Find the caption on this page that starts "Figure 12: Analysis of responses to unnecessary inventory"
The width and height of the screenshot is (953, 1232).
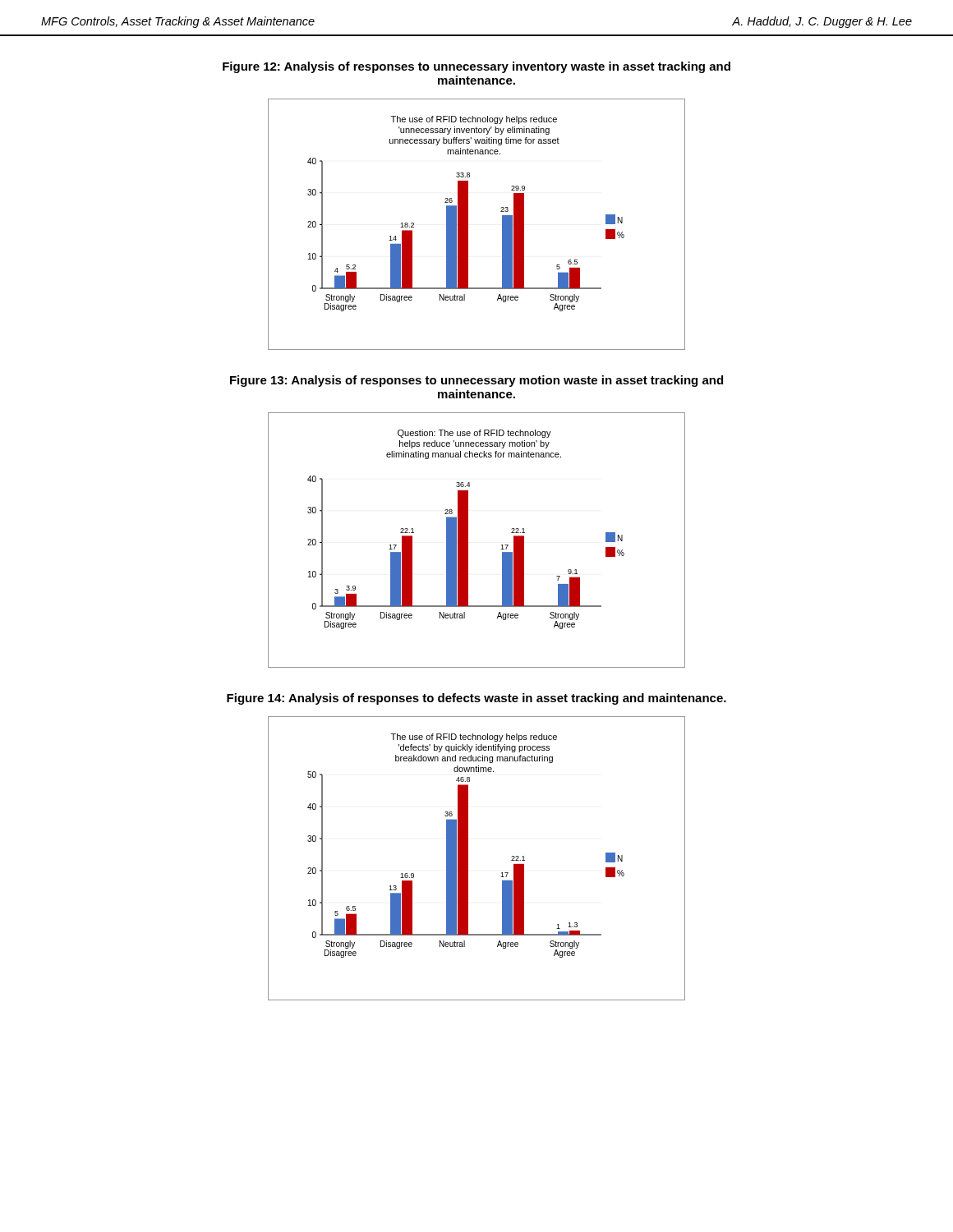476,73
